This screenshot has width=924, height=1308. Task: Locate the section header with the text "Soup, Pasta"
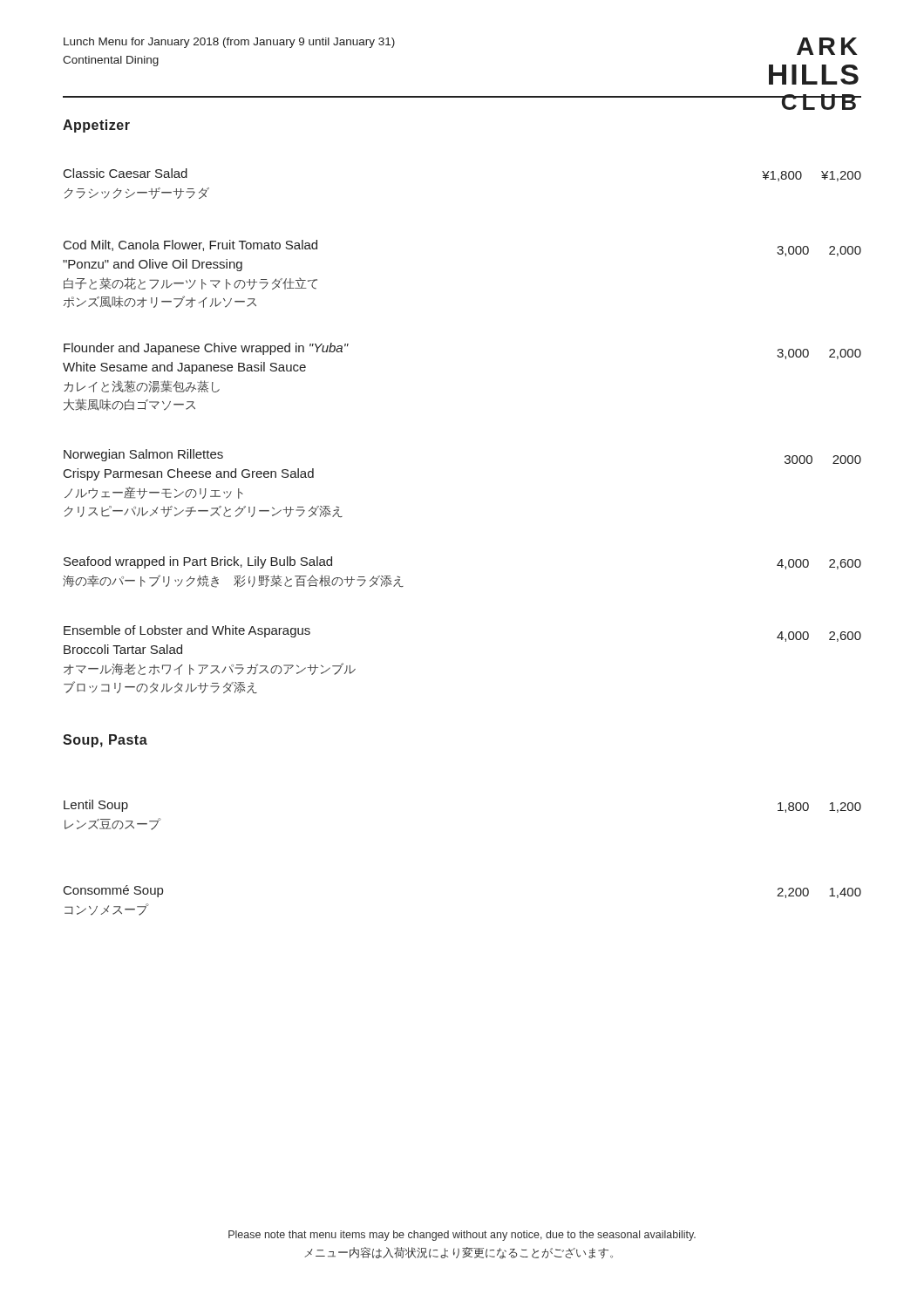(x=105, y=740)
